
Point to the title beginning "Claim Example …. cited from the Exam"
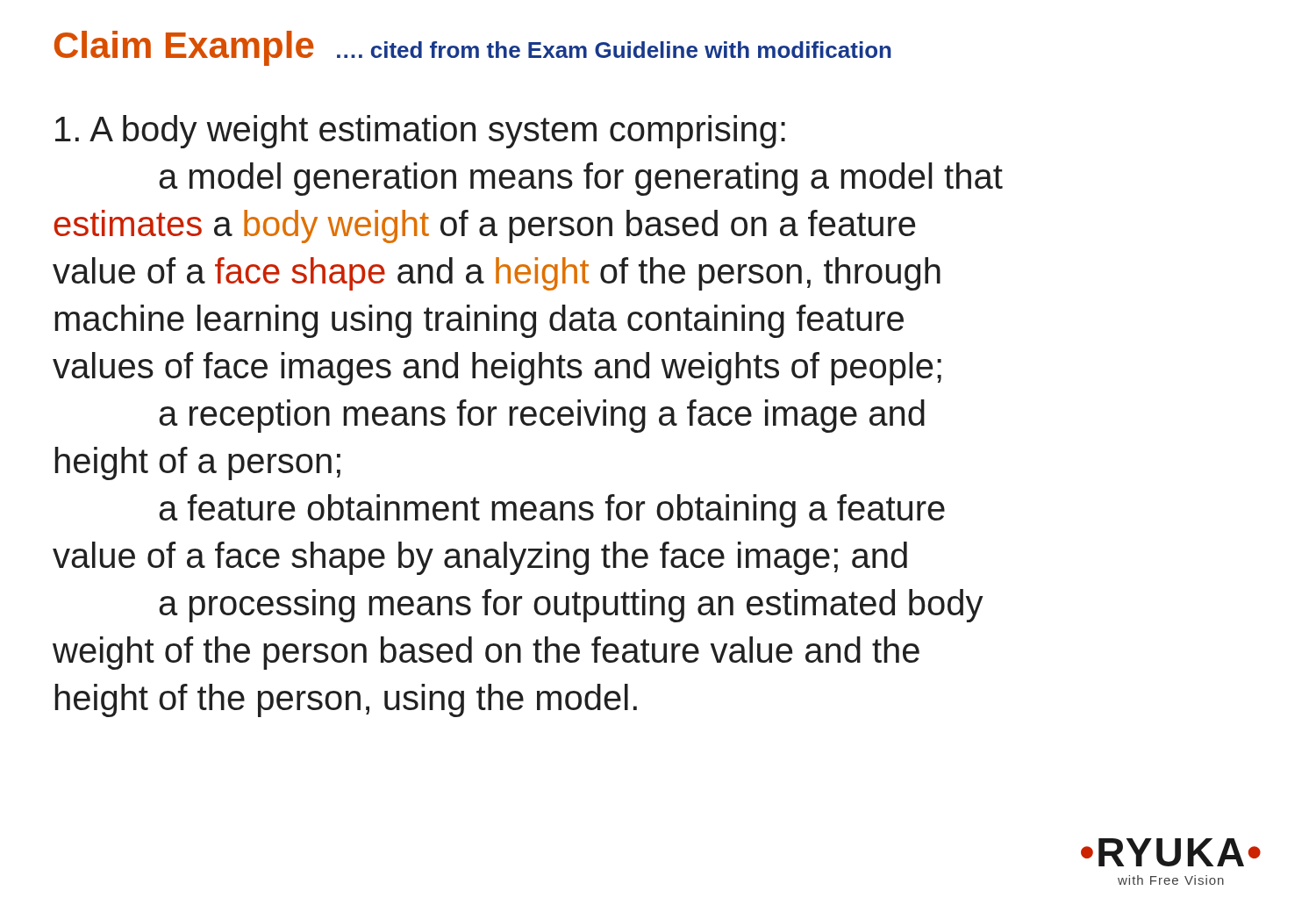(x=472, y=45)
